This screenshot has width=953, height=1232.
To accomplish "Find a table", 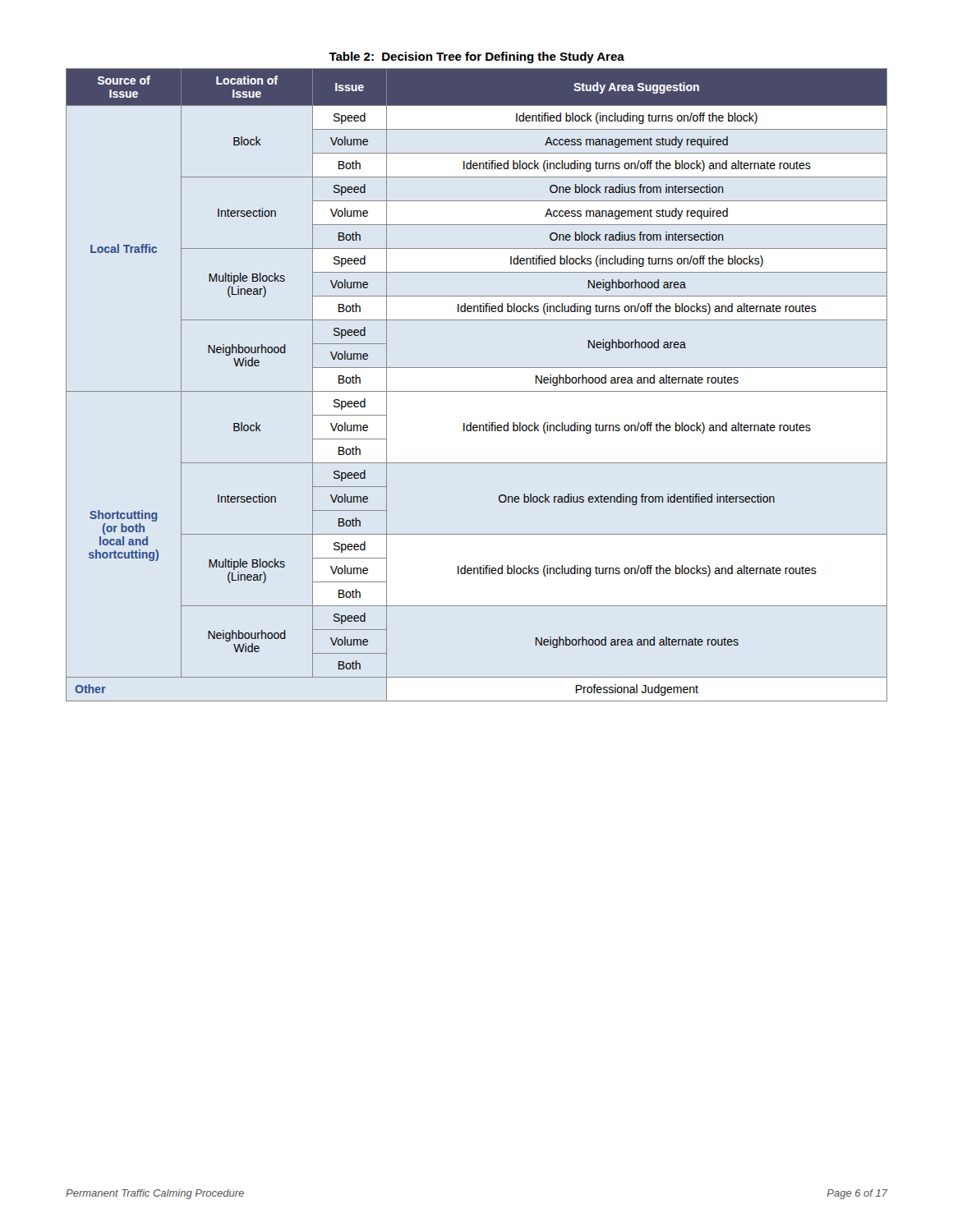I will 476,385.
